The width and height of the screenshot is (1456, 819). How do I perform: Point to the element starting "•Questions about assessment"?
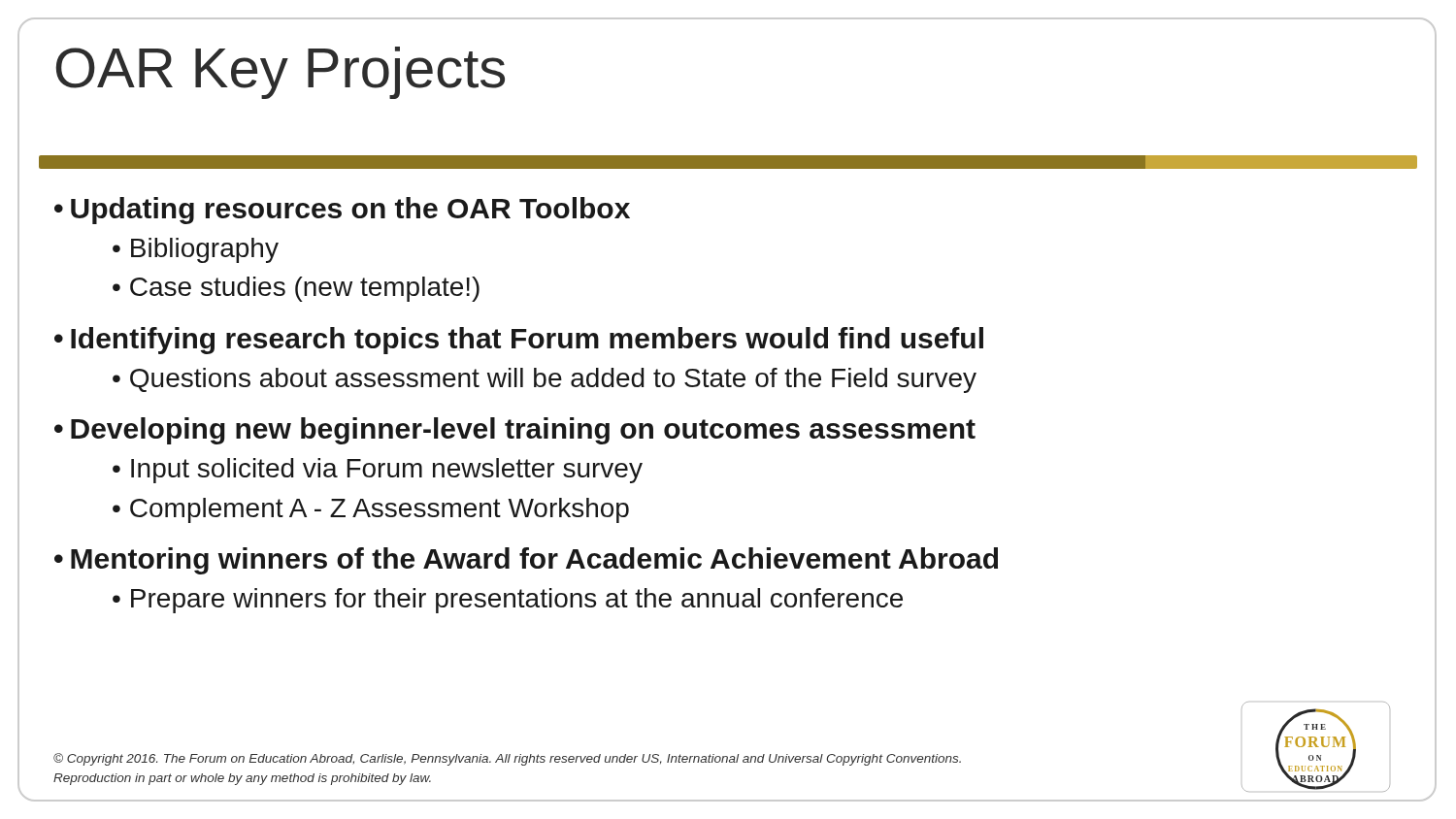coord(544,378)
